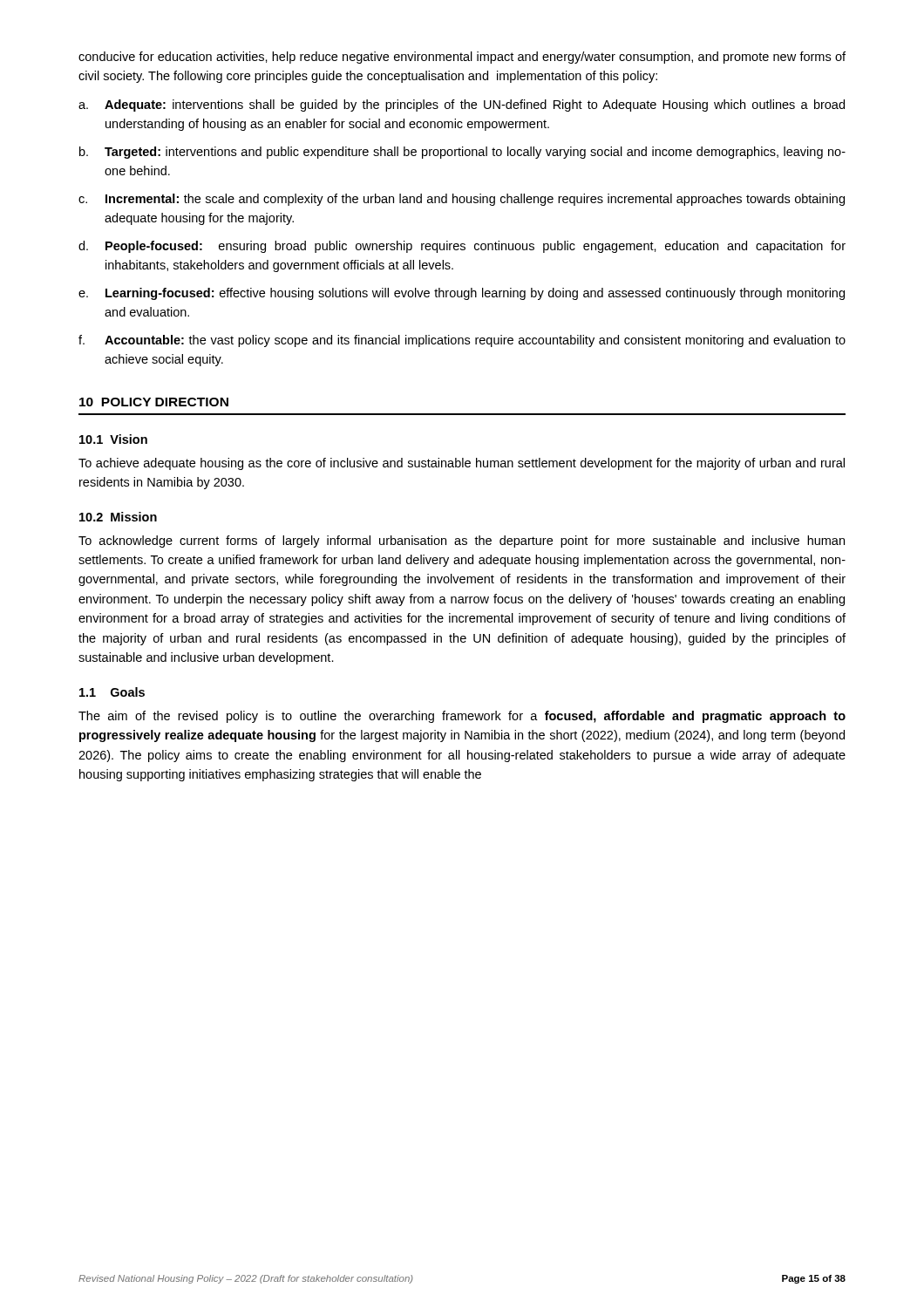Click the passage that begins "The aim of the revised policy"
The width and height of the screenshot is (924, 1308).
tap(462, 745)
